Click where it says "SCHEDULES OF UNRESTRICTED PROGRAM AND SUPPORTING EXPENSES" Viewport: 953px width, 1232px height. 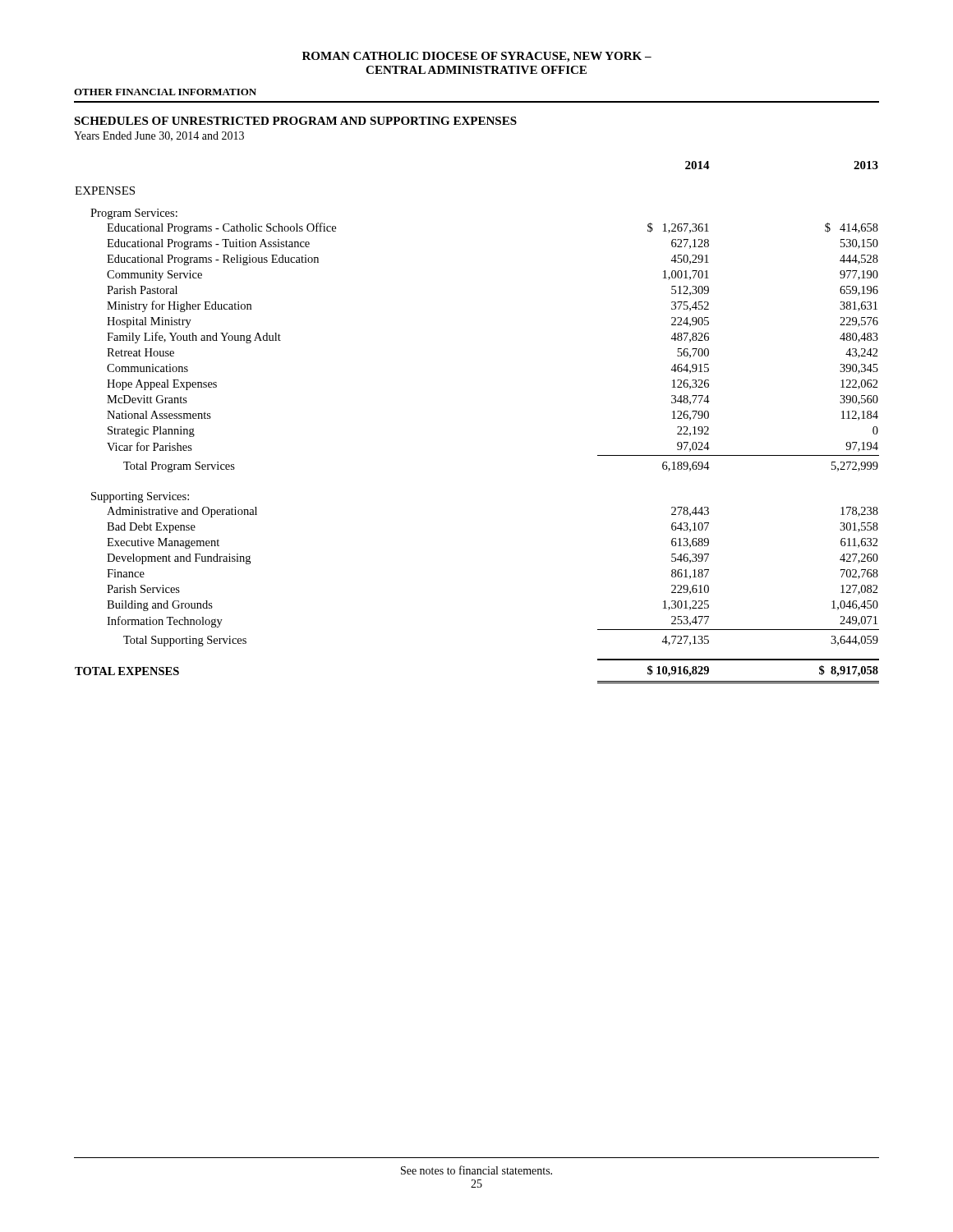click(295, 121)
